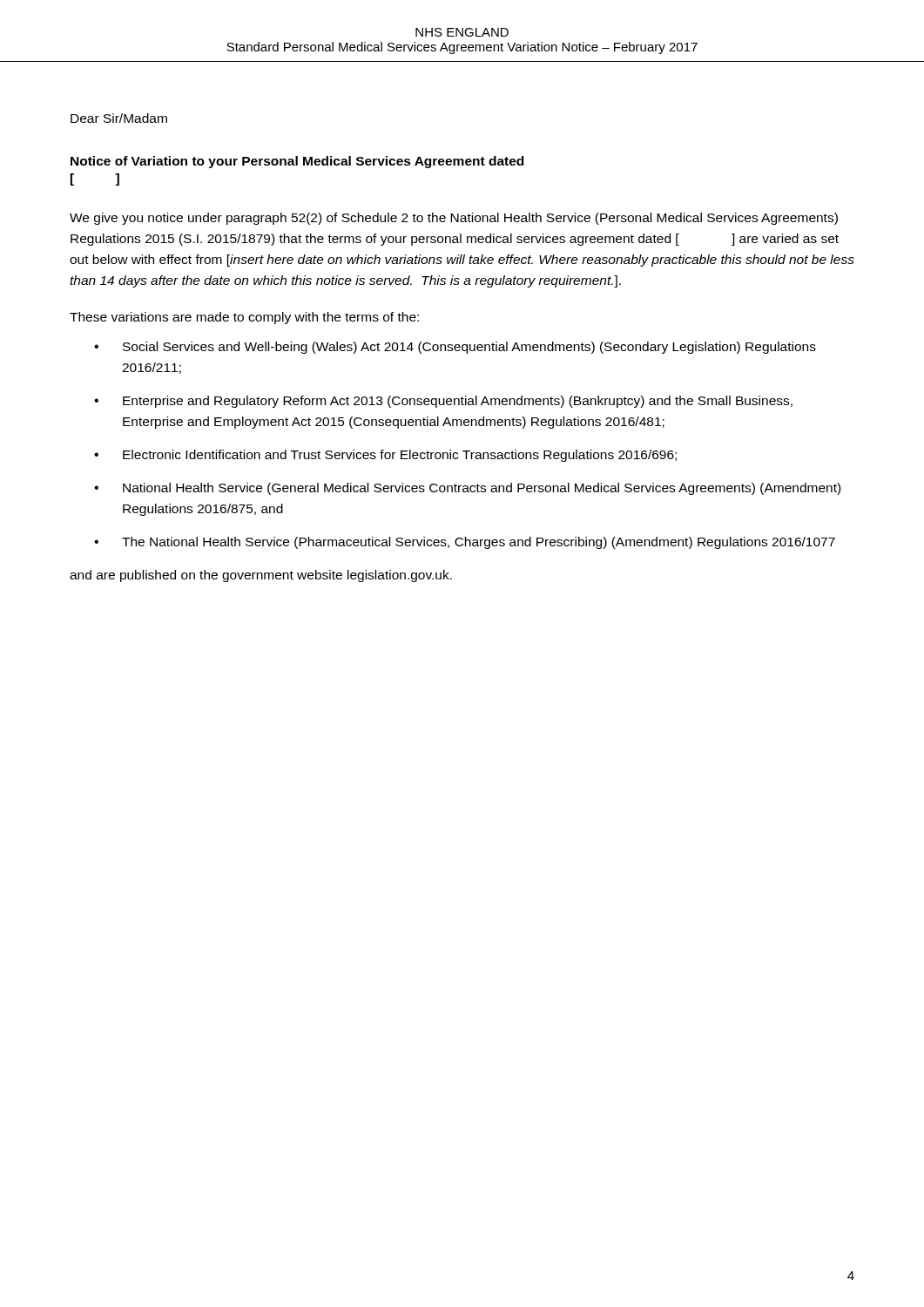924x1307 pixels.
Task: Find the text containing "Dear Sir/Madam"
Action: click(x=119, y=118)
